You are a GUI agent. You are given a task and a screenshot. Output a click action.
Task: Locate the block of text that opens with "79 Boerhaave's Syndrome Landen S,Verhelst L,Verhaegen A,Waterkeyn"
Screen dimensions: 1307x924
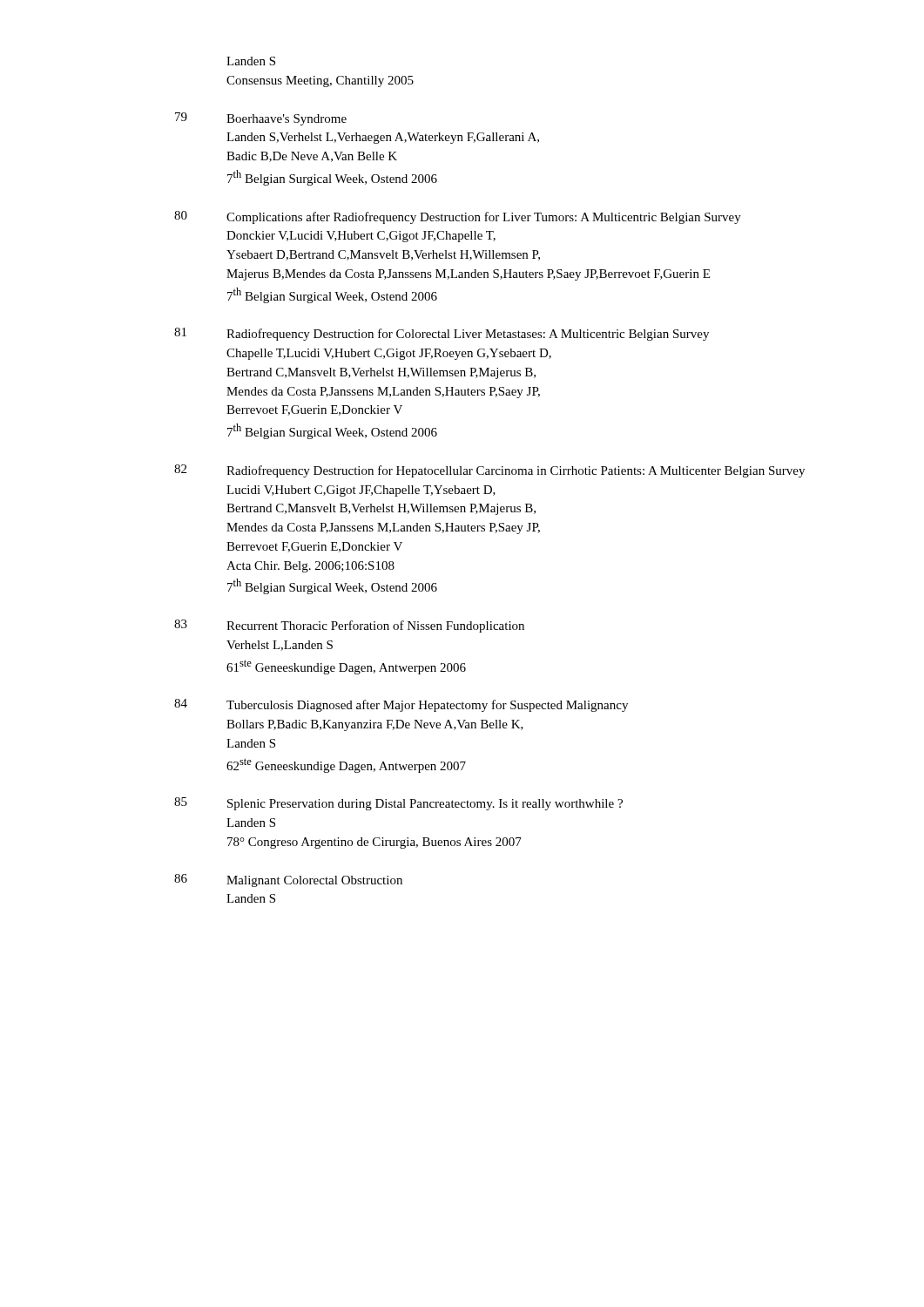[x=514, y=149]
